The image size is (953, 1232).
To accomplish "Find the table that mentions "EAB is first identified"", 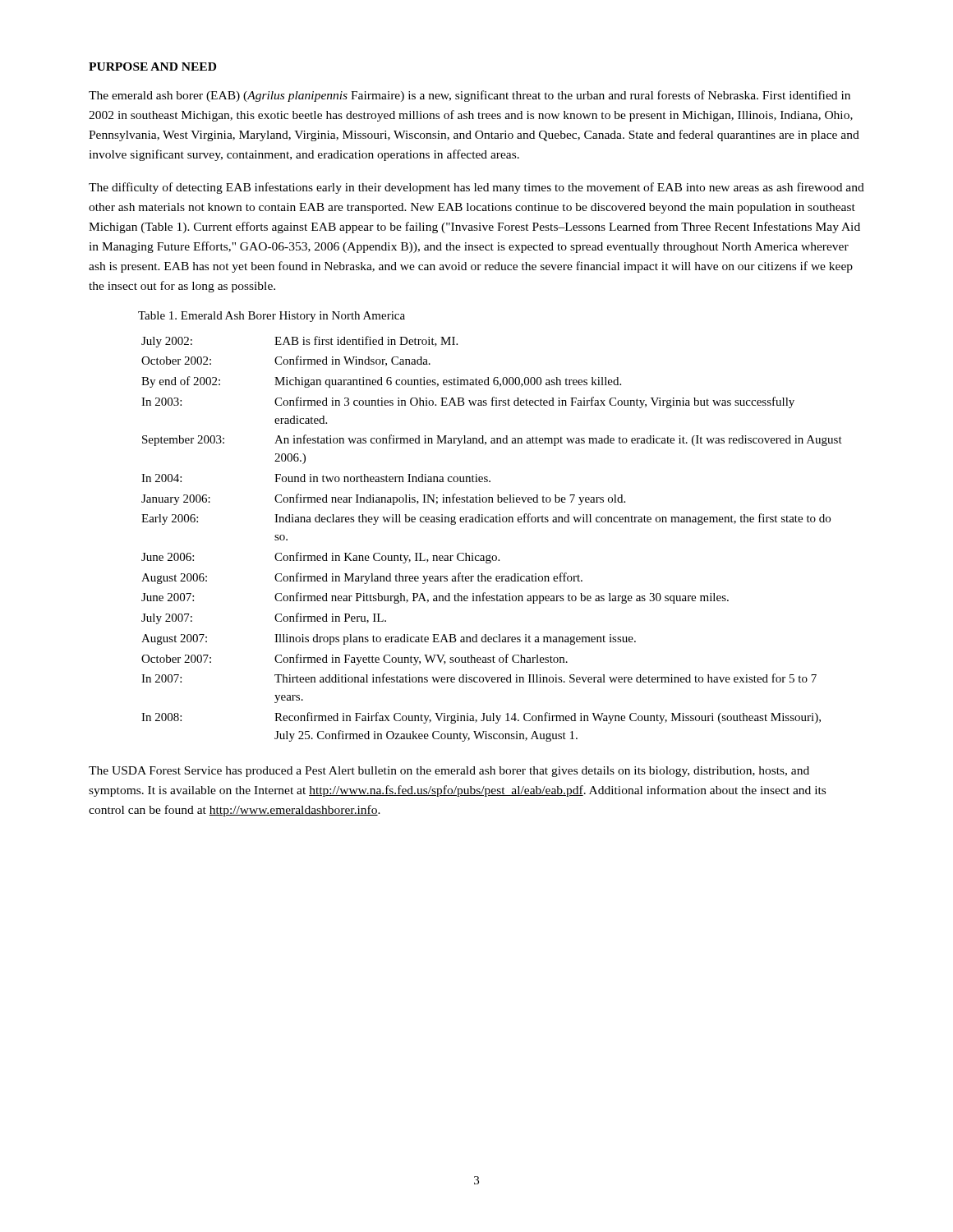I will pyautogui.click(x=476, y=538).
